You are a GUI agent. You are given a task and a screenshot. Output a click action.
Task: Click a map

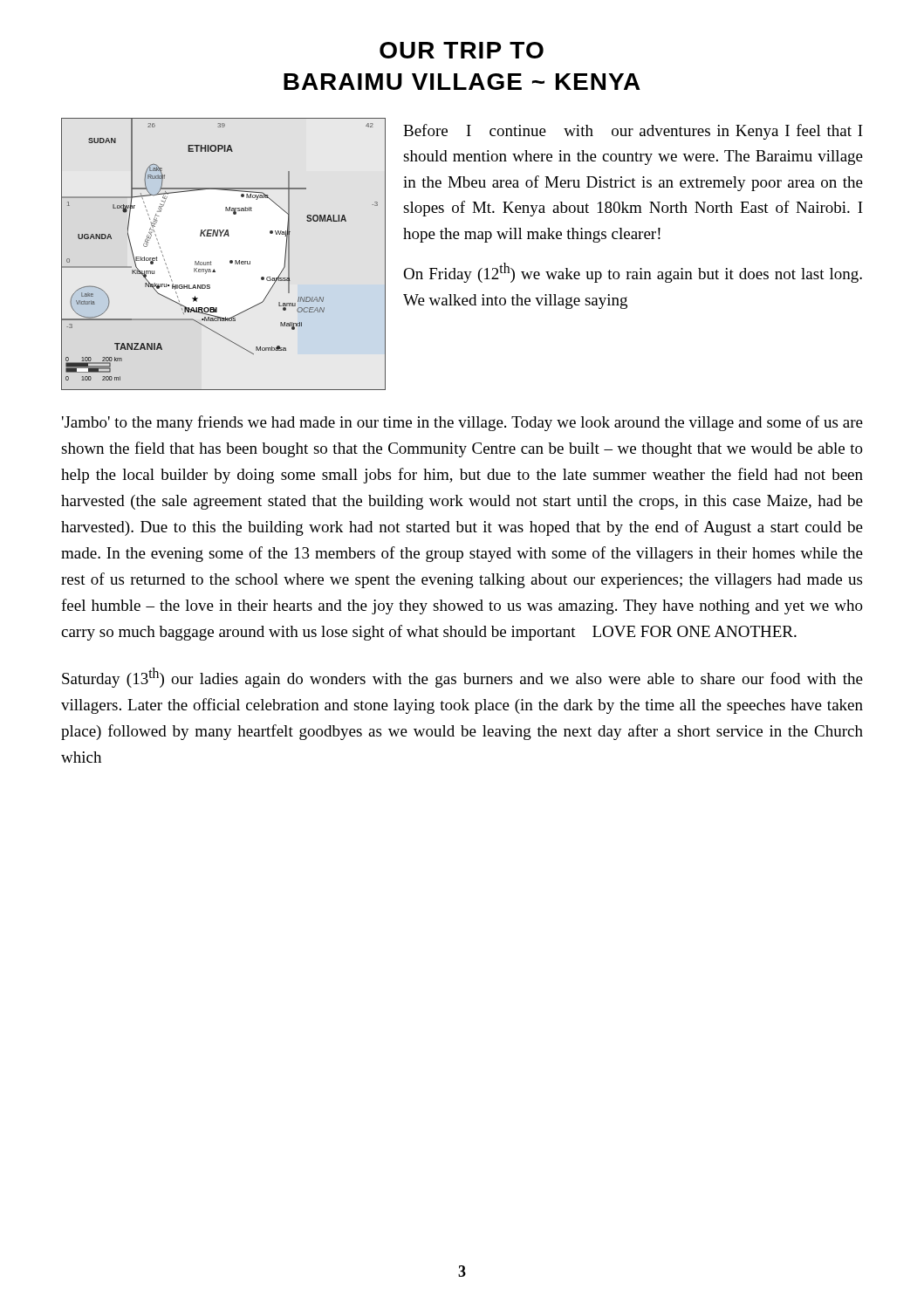tap(222, 256)
